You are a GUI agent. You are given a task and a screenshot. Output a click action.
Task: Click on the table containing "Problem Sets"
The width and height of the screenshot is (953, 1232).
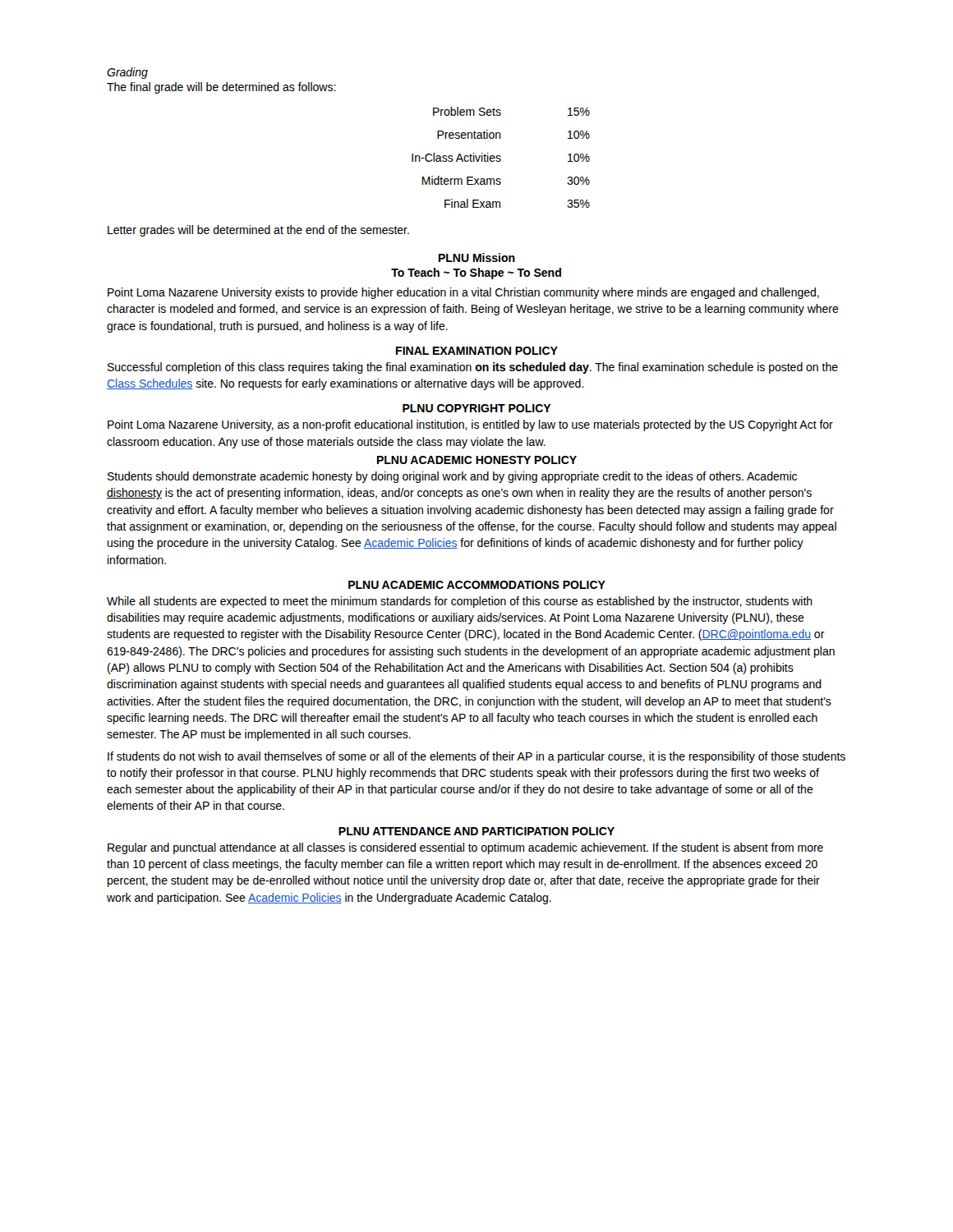[x=476, y=158]
